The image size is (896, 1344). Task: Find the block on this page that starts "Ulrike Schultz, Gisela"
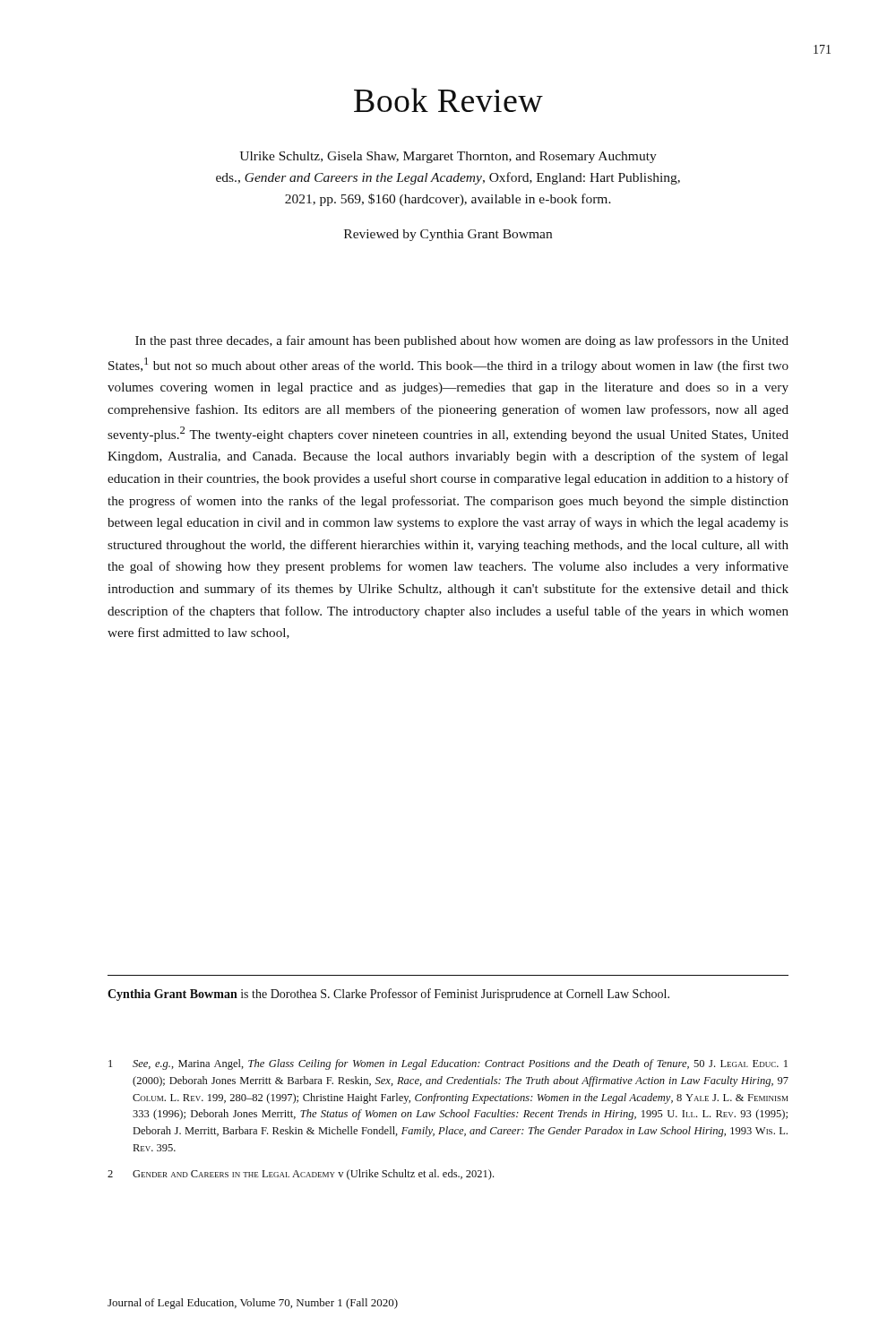coord(448,177)
